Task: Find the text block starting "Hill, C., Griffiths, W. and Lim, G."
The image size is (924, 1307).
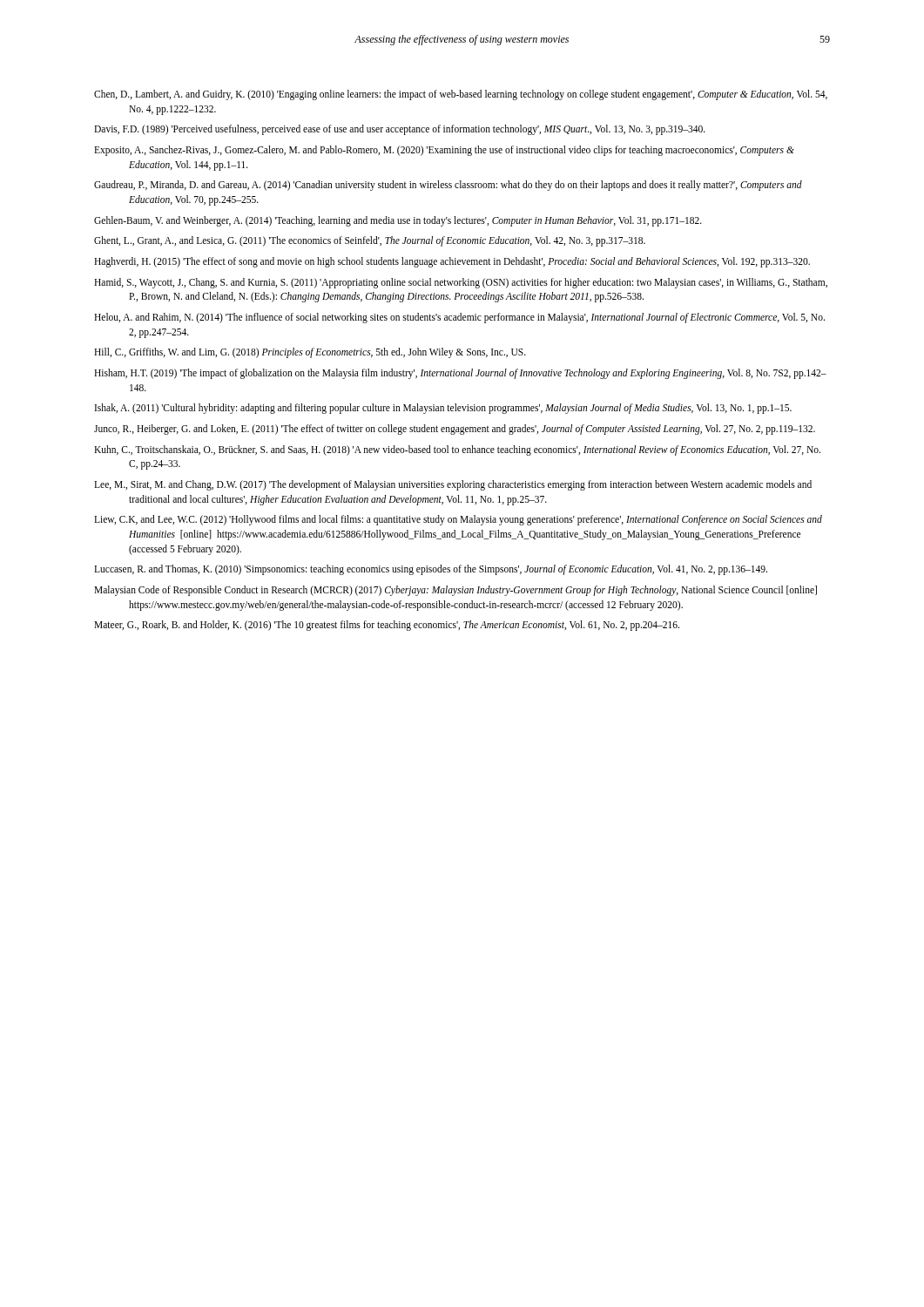Action: (x=310, y=352)
